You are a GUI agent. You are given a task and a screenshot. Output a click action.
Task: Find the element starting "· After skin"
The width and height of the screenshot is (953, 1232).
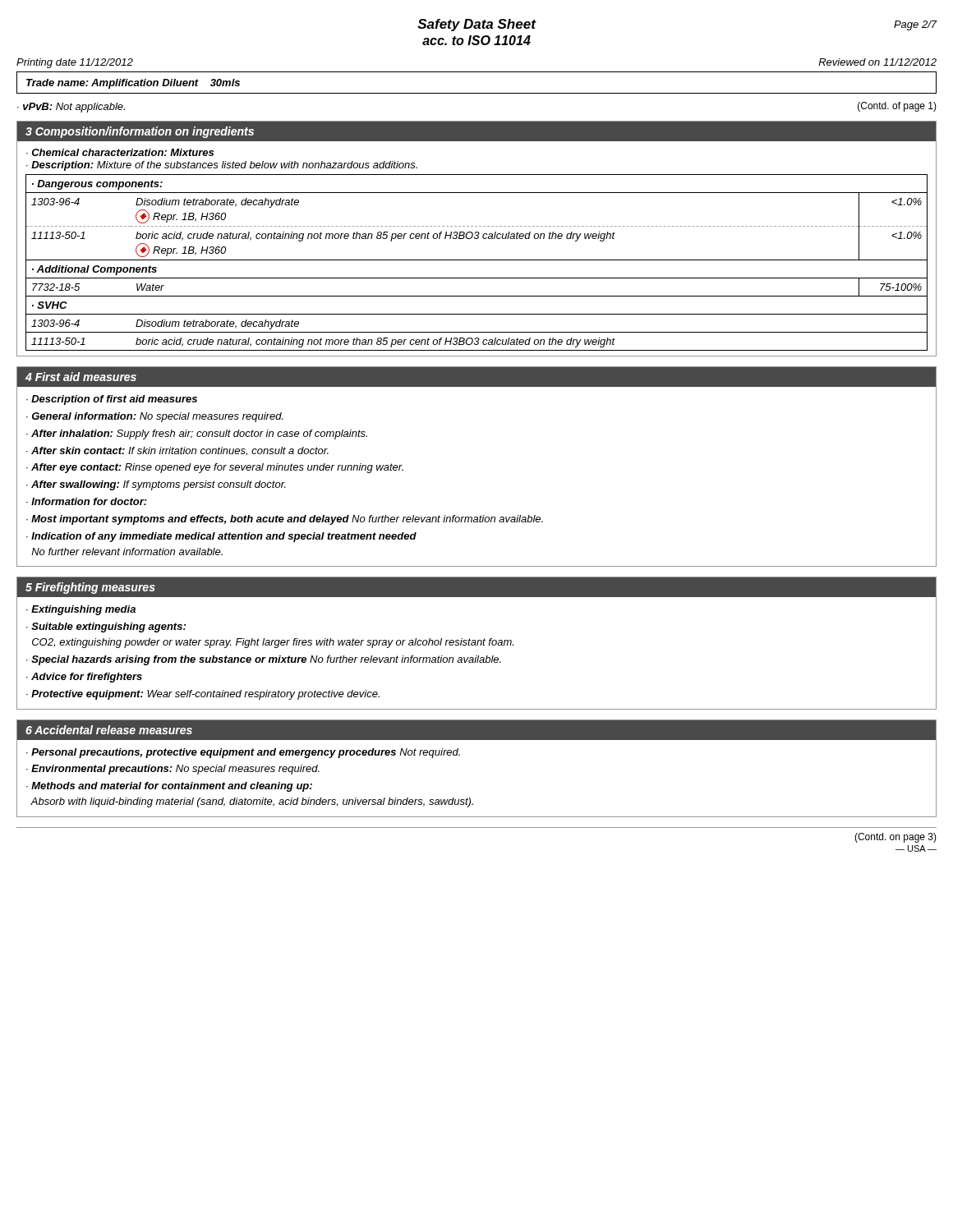click(x=178, y=450)
